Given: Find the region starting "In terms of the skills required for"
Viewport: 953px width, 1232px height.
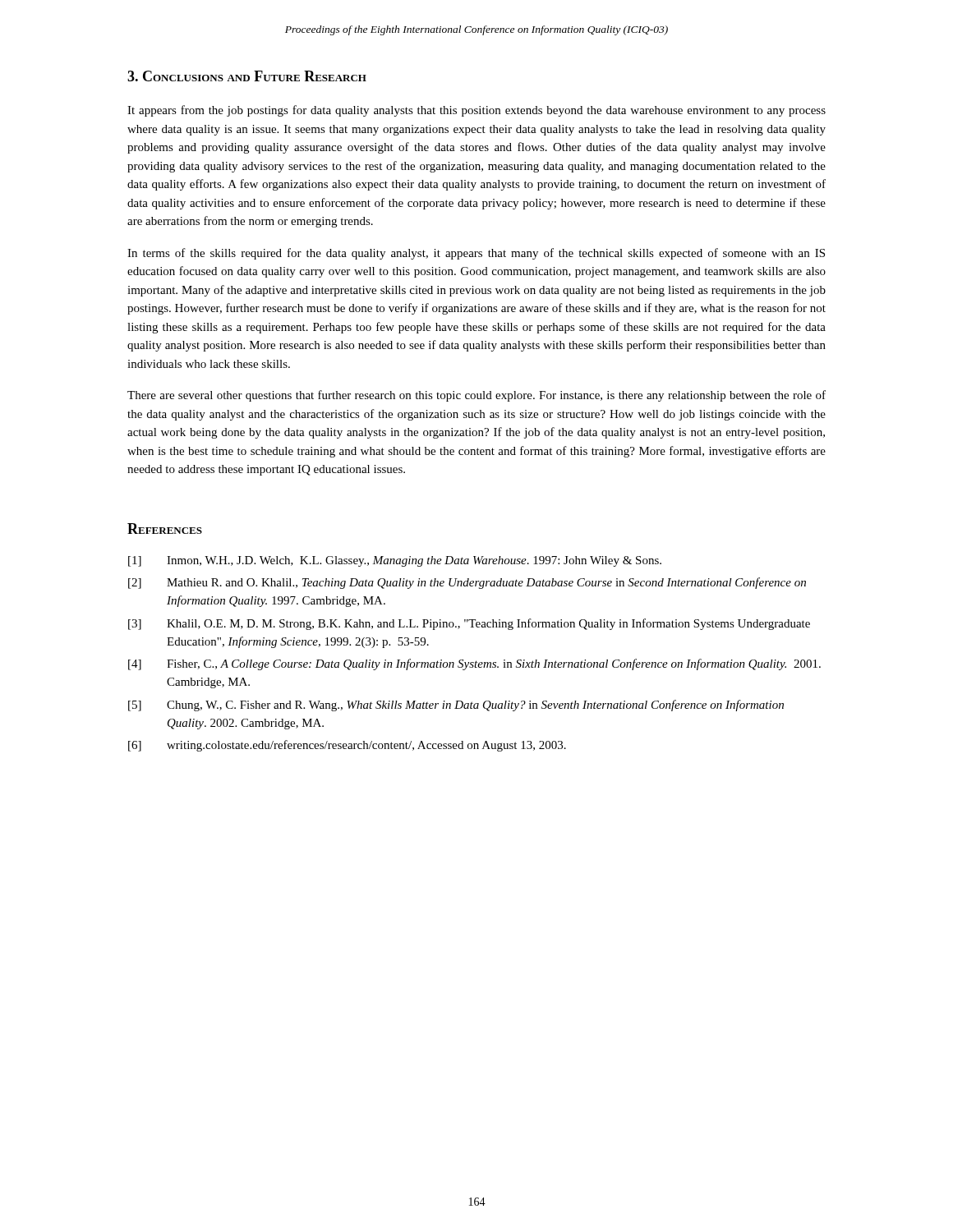Looking at the screenshot, I should coord(476,308).
